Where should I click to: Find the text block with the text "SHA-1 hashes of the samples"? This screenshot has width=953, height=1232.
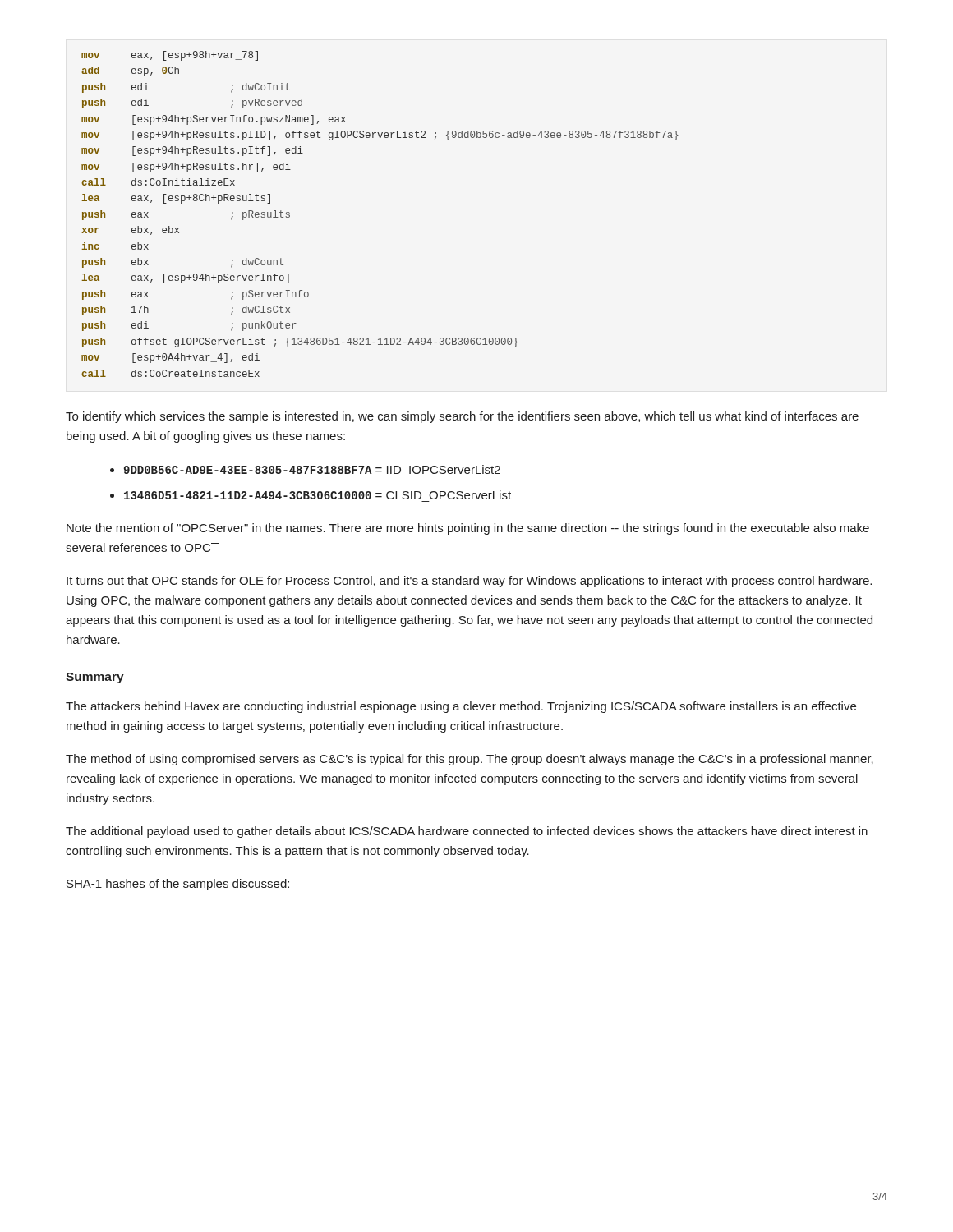(178, 885)
